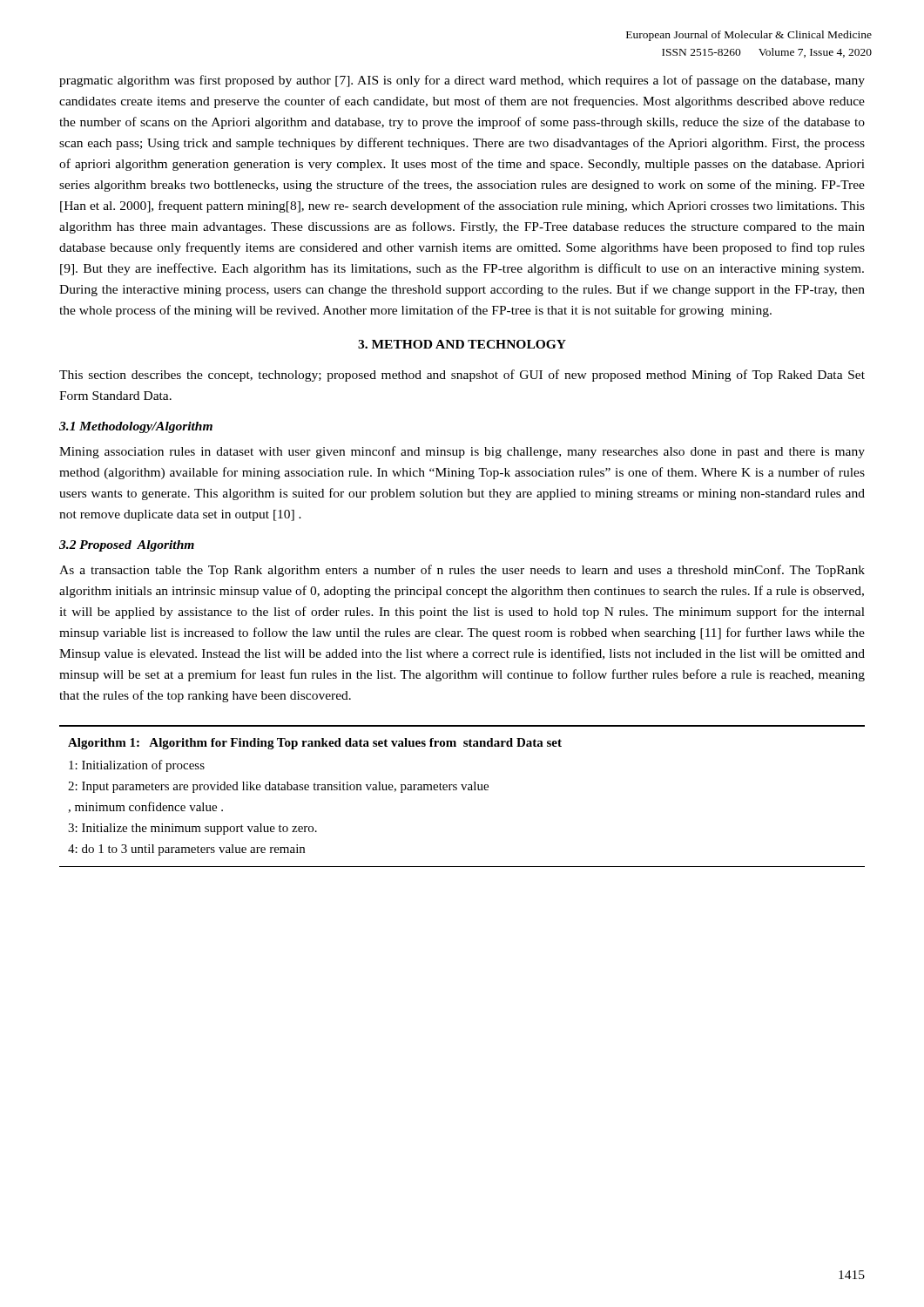Select the text block containing "Mining association rules in dataset with user given"
Screen dimensions: 1307x924
[462, 483]
